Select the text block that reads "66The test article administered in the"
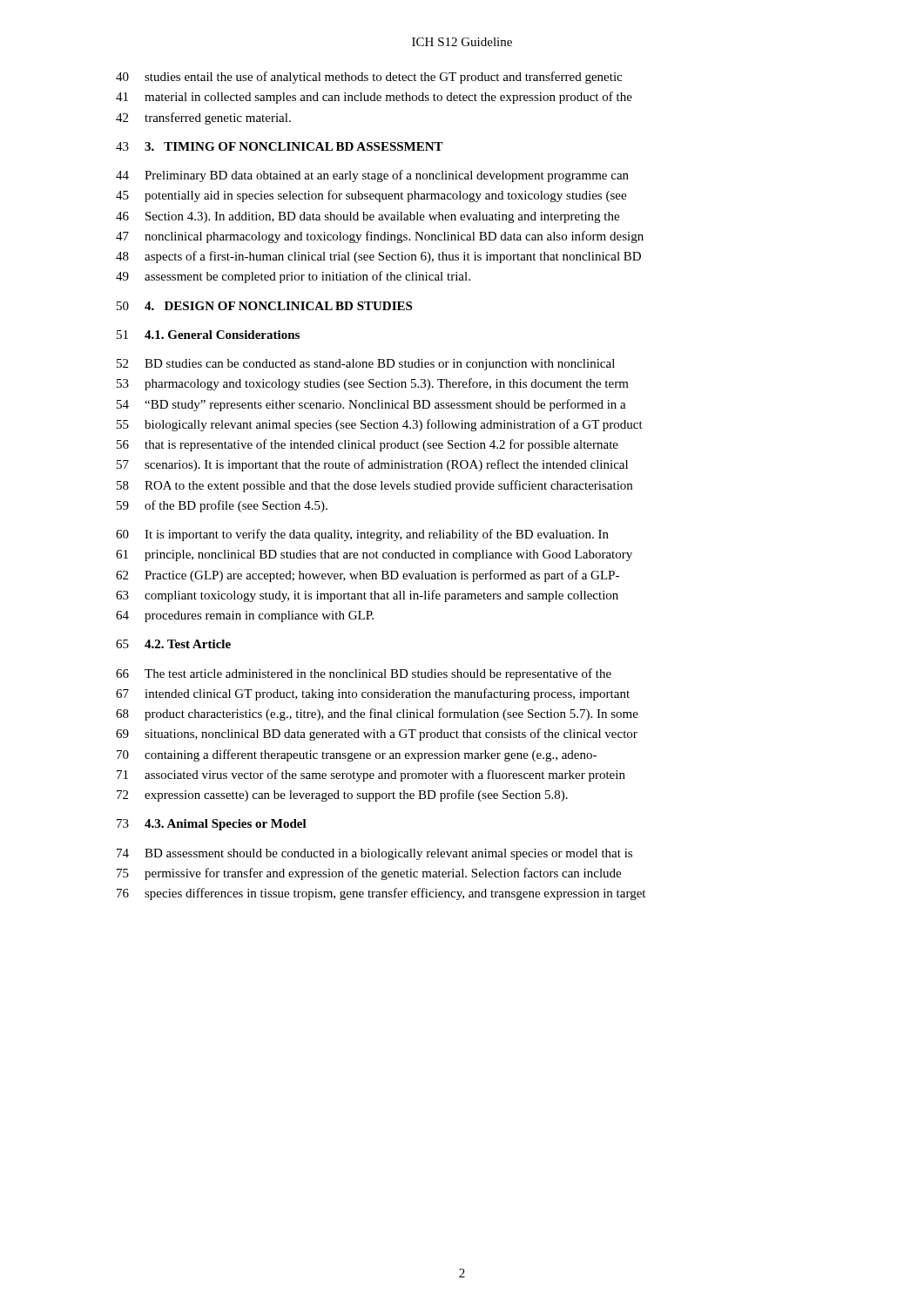This screenshot has height=1307, width=924. tap(462, 674)
